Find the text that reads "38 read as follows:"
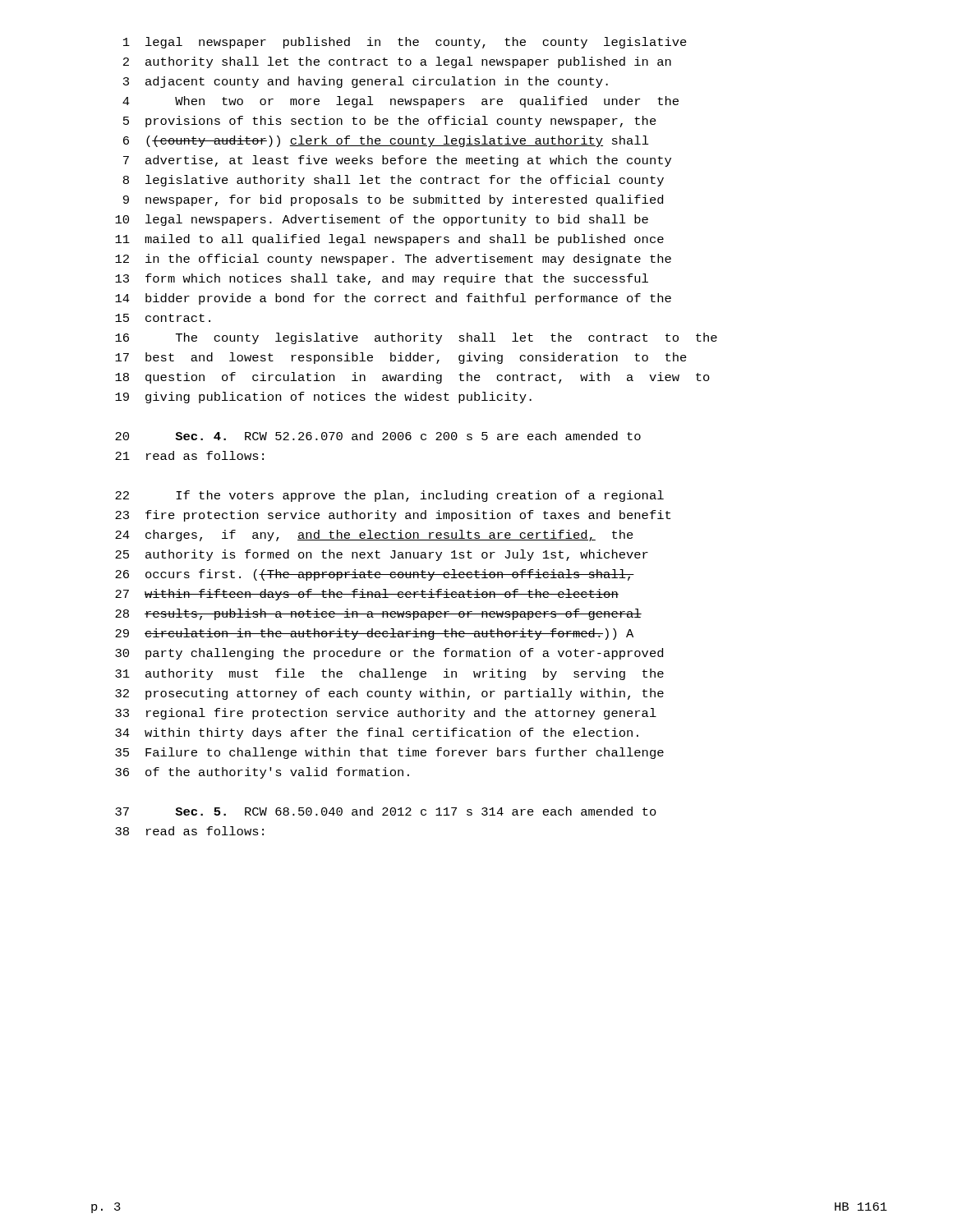Viewport: 953px width, 1232px height. click(189, 831)
